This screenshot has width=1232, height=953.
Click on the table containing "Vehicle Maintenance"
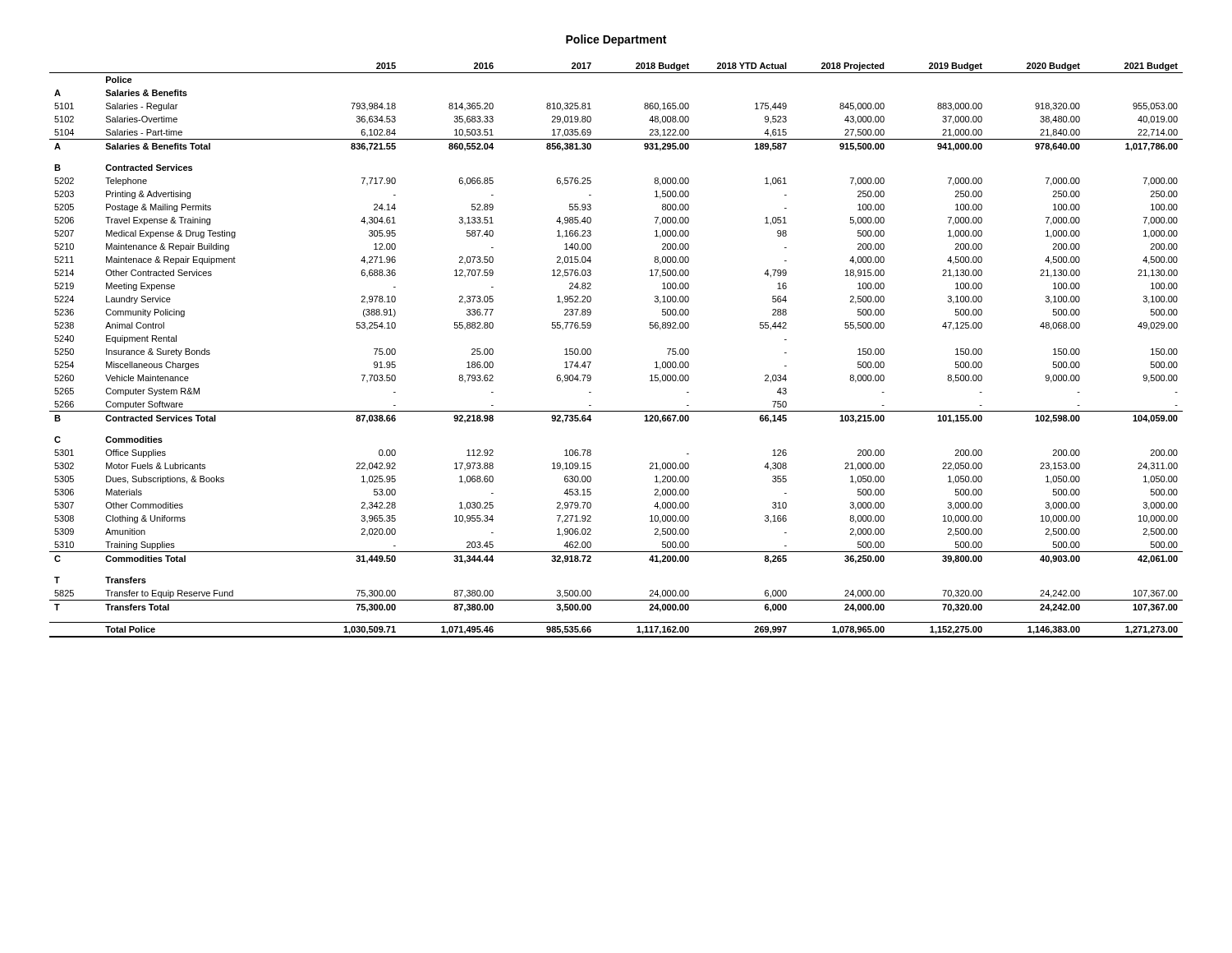(616, 348)
